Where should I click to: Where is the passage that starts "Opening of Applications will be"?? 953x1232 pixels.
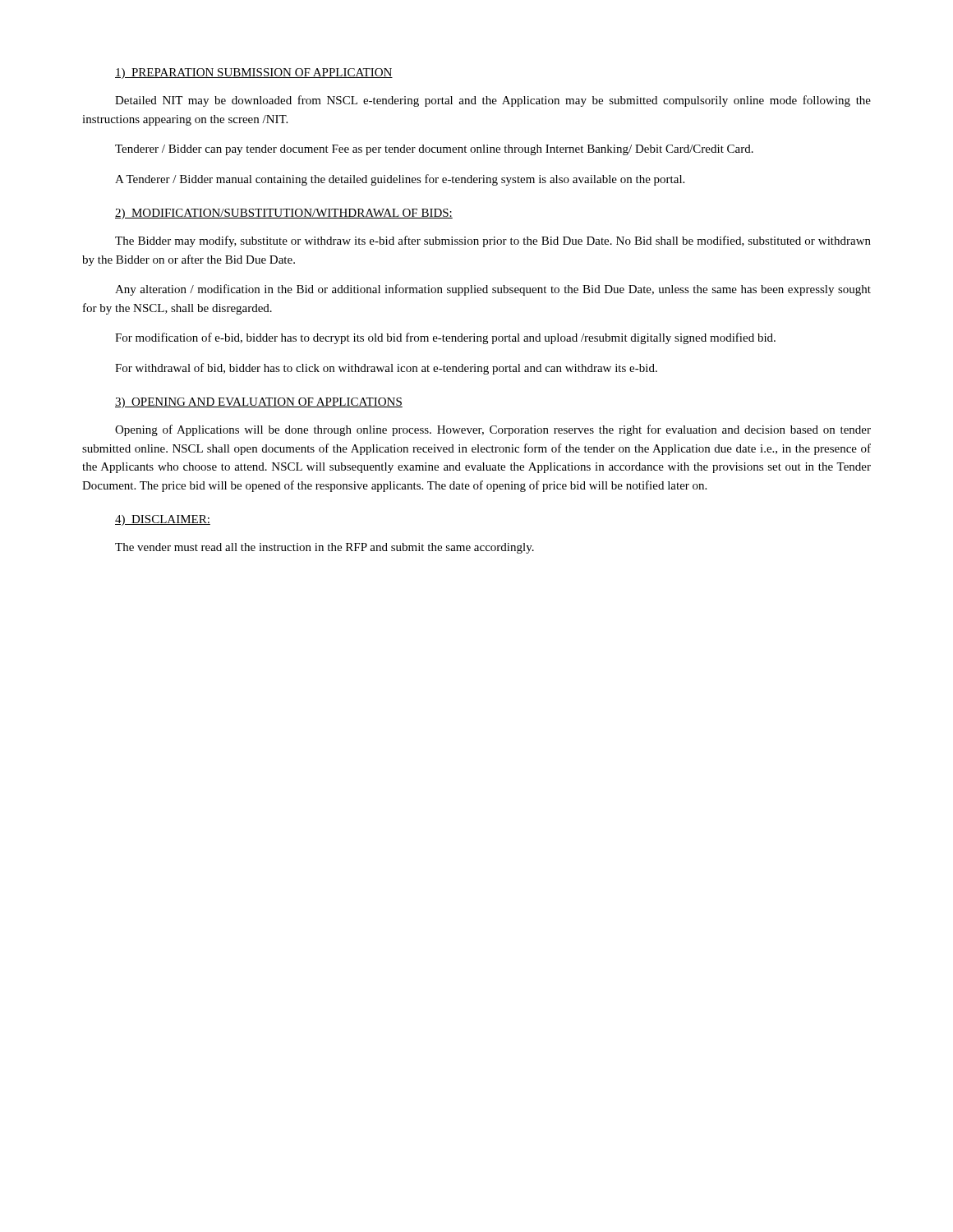[x=476, y=457]
